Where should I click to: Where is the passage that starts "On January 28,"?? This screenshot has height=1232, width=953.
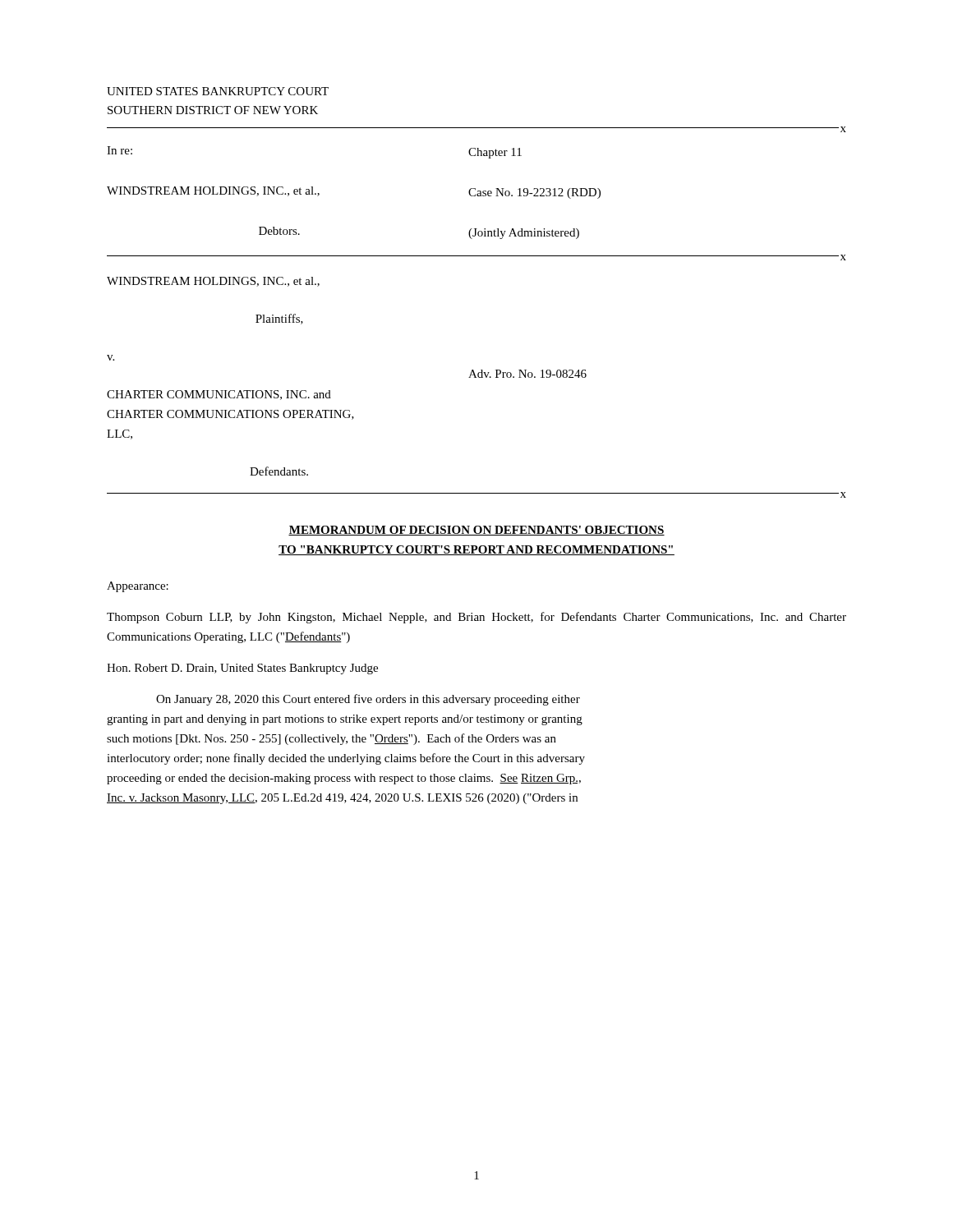(x=476, y=748)
